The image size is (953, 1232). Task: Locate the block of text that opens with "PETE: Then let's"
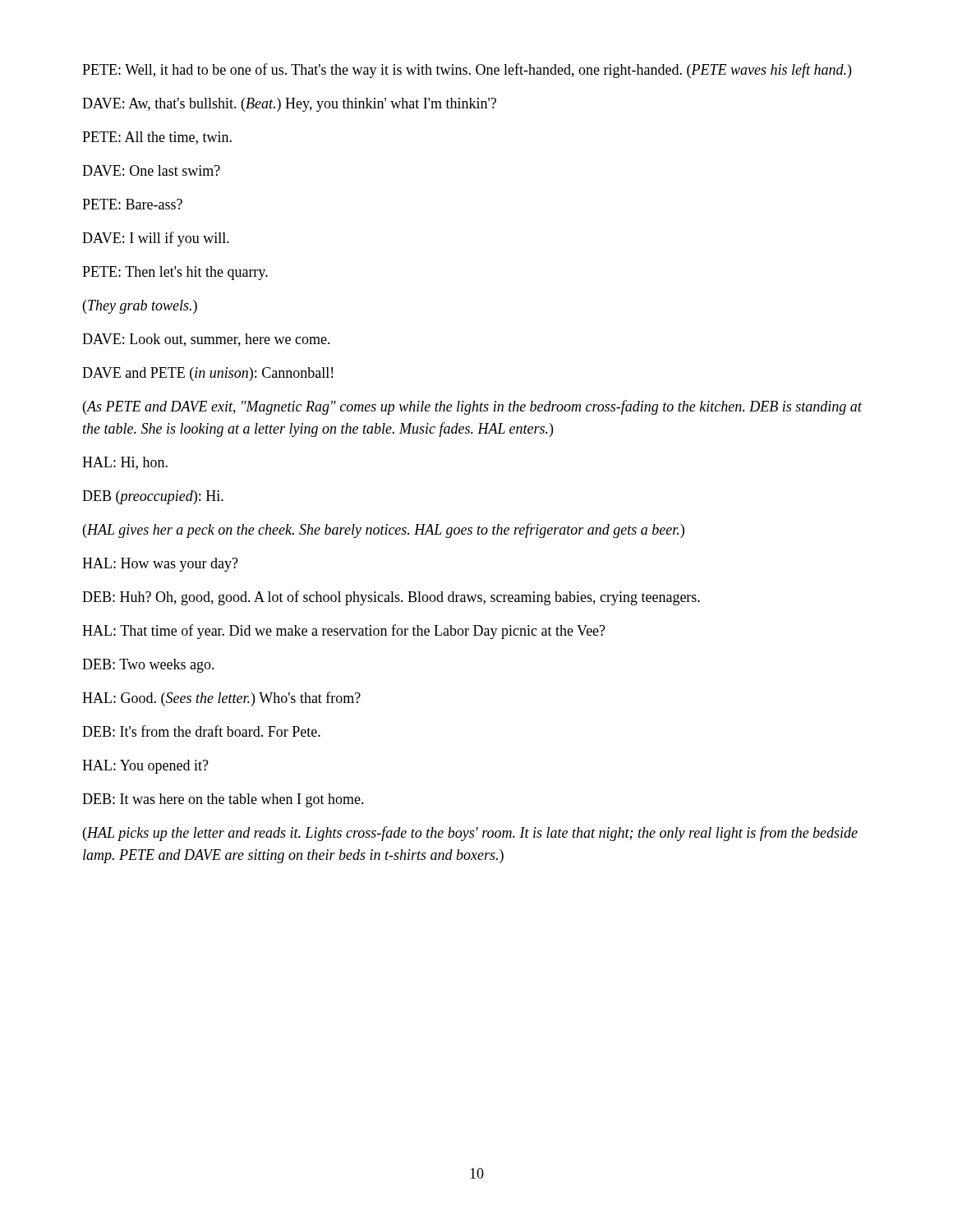(175, 272)
